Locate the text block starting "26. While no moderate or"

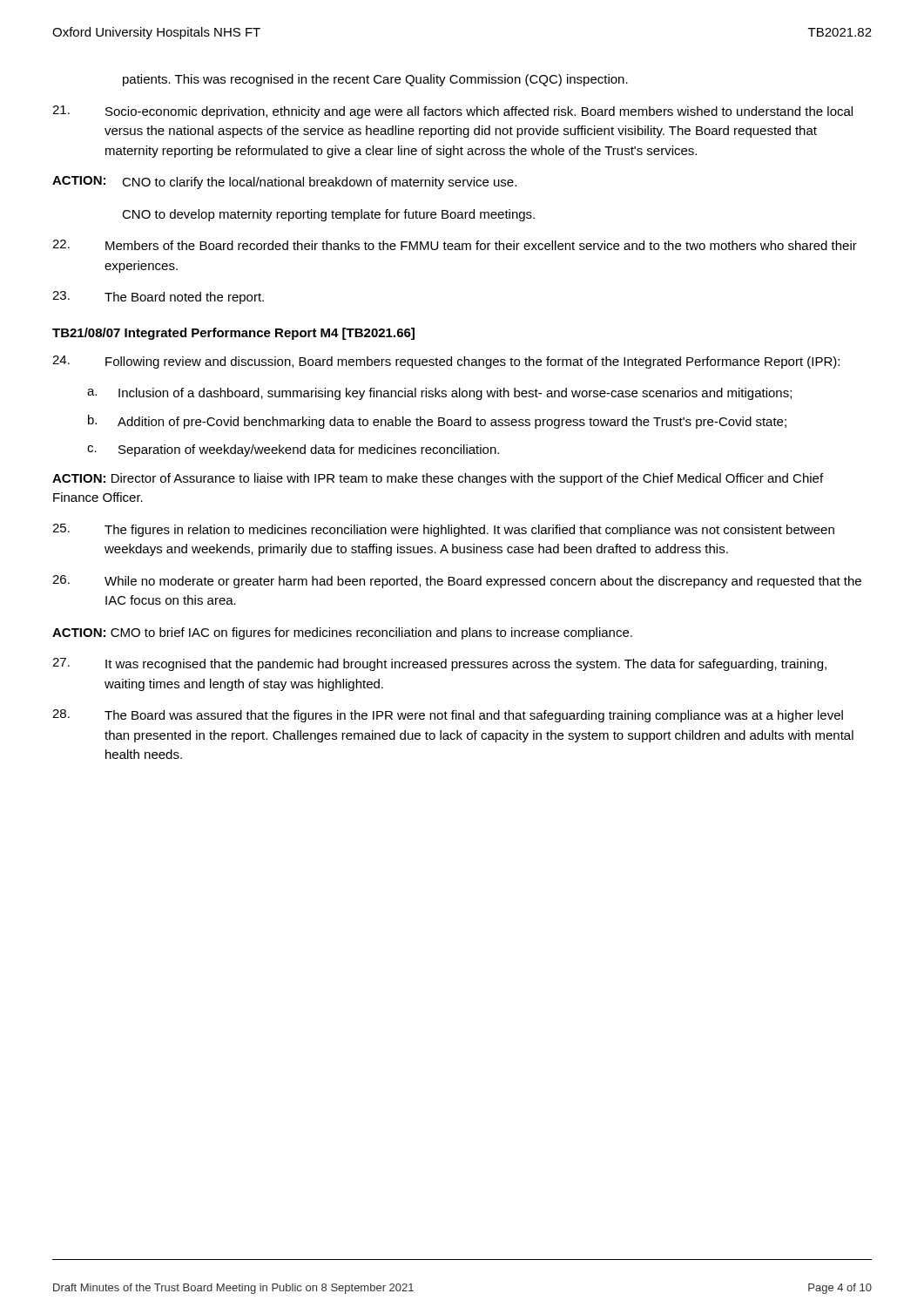[462, 591]
